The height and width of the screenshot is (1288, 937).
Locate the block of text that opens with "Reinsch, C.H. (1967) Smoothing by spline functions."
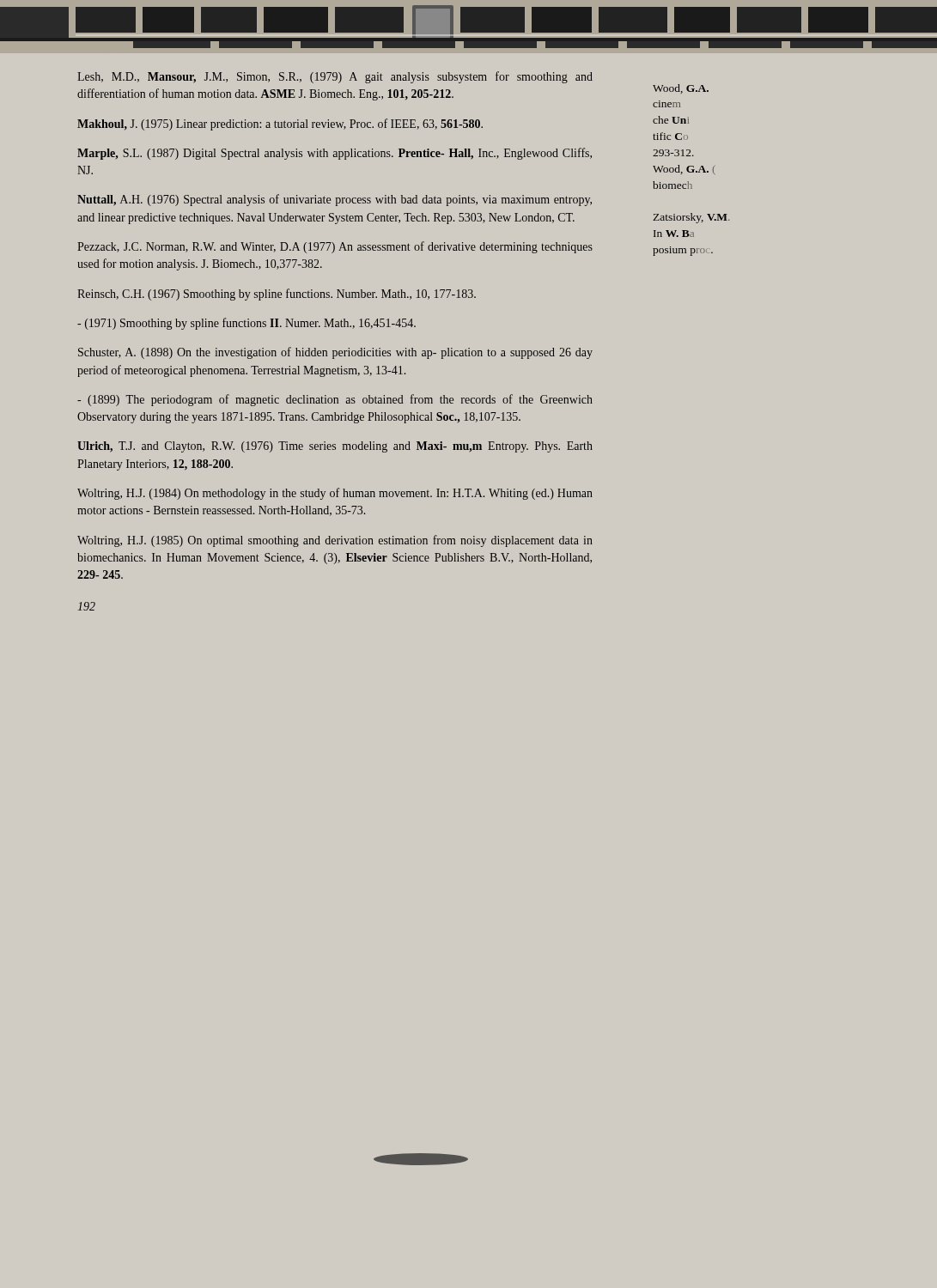335,294
